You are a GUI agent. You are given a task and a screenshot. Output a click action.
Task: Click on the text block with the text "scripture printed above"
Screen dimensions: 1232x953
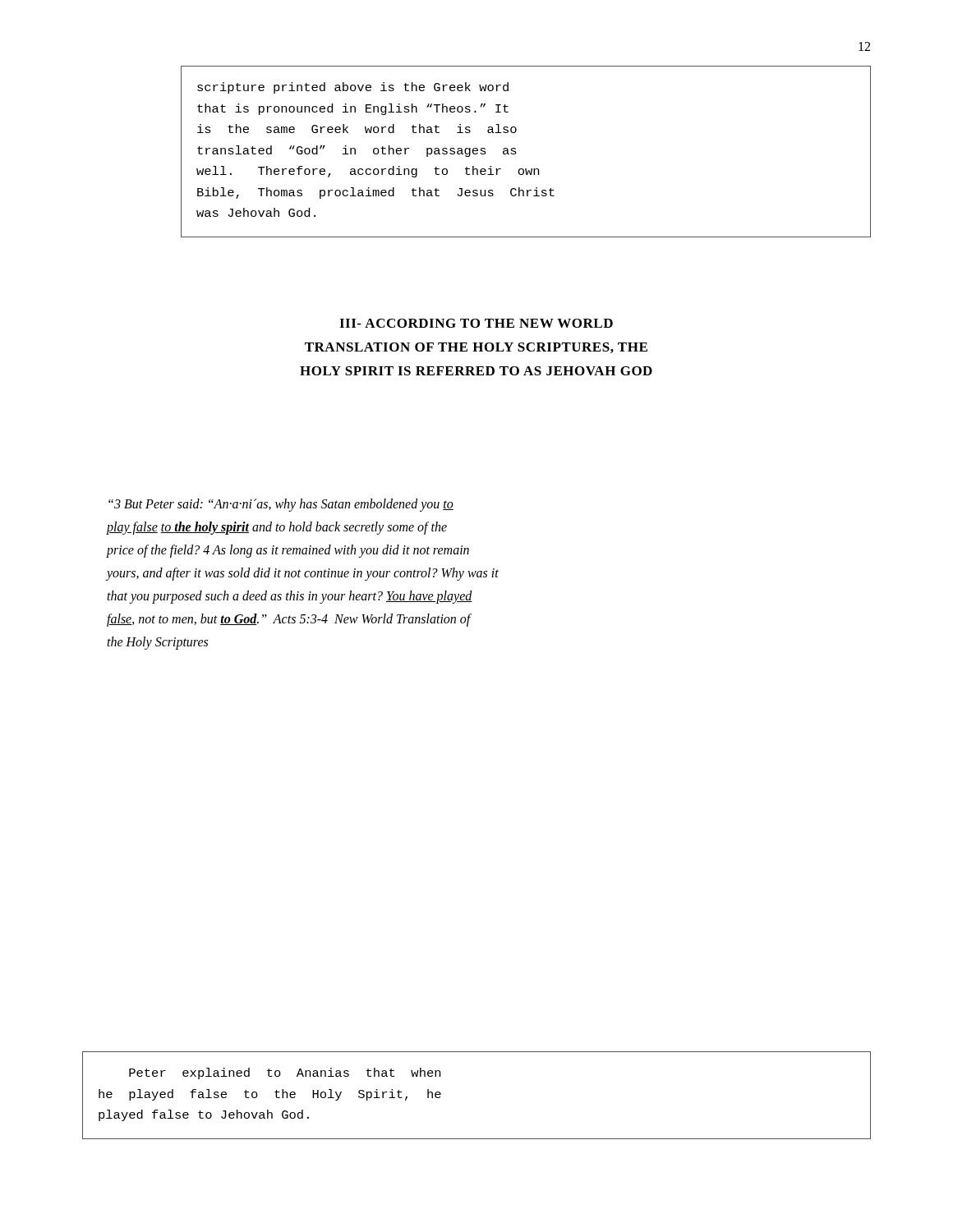[376, 151]
